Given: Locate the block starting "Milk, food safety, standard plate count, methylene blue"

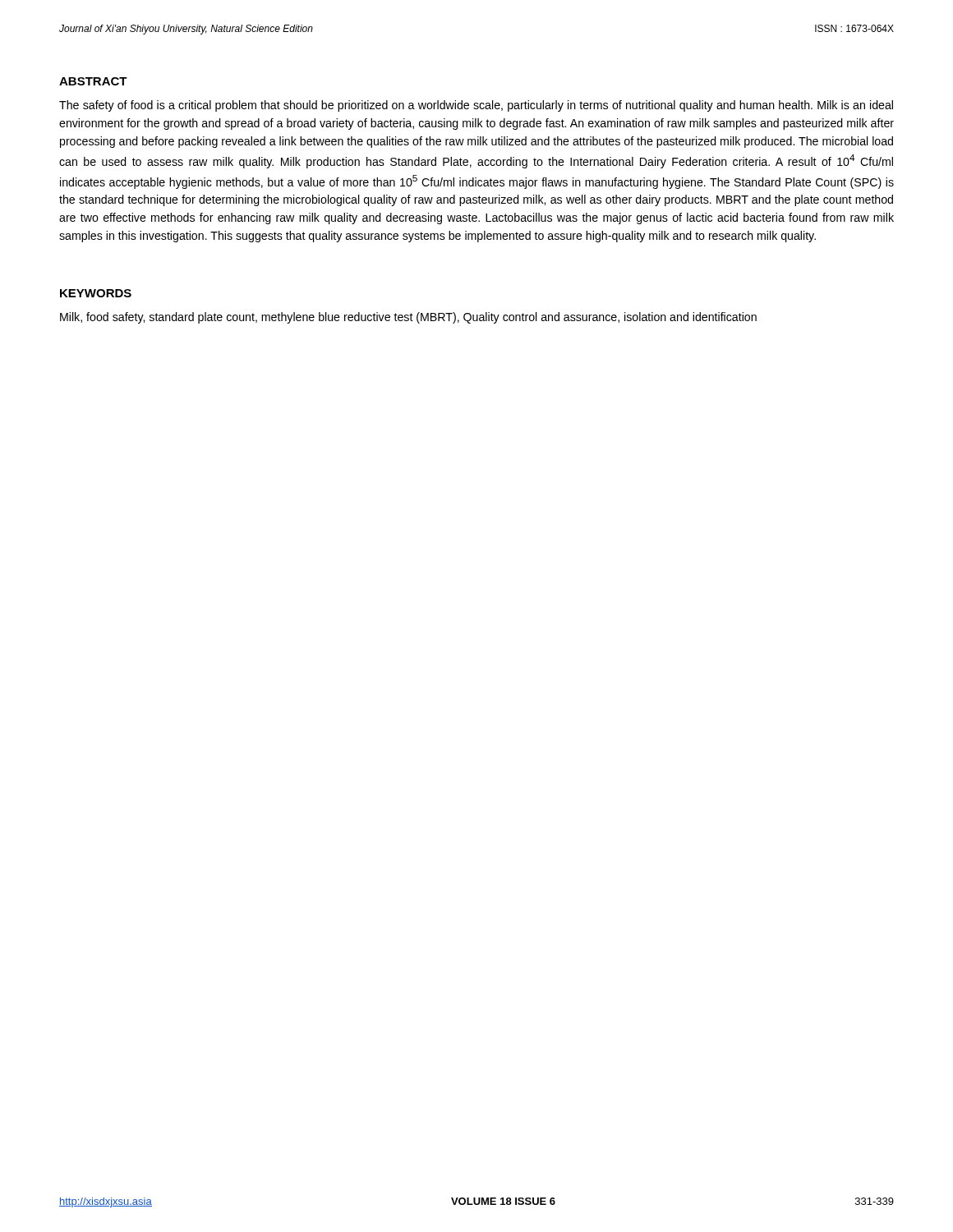Looking at the screenshot, I should click(x=408, y=317).
